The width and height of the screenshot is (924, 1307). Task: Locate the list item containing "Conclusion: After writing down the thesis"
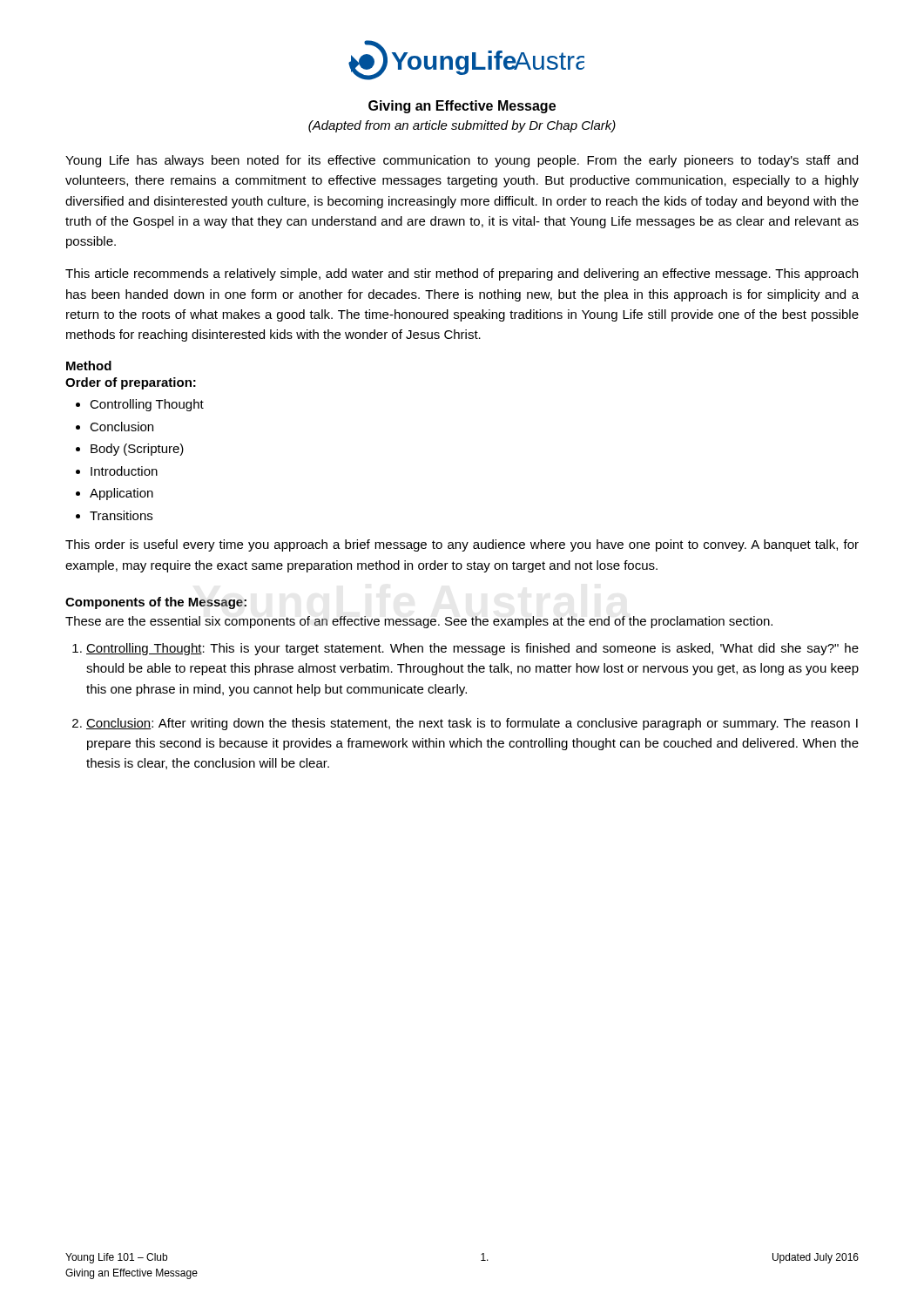point(472,743)
